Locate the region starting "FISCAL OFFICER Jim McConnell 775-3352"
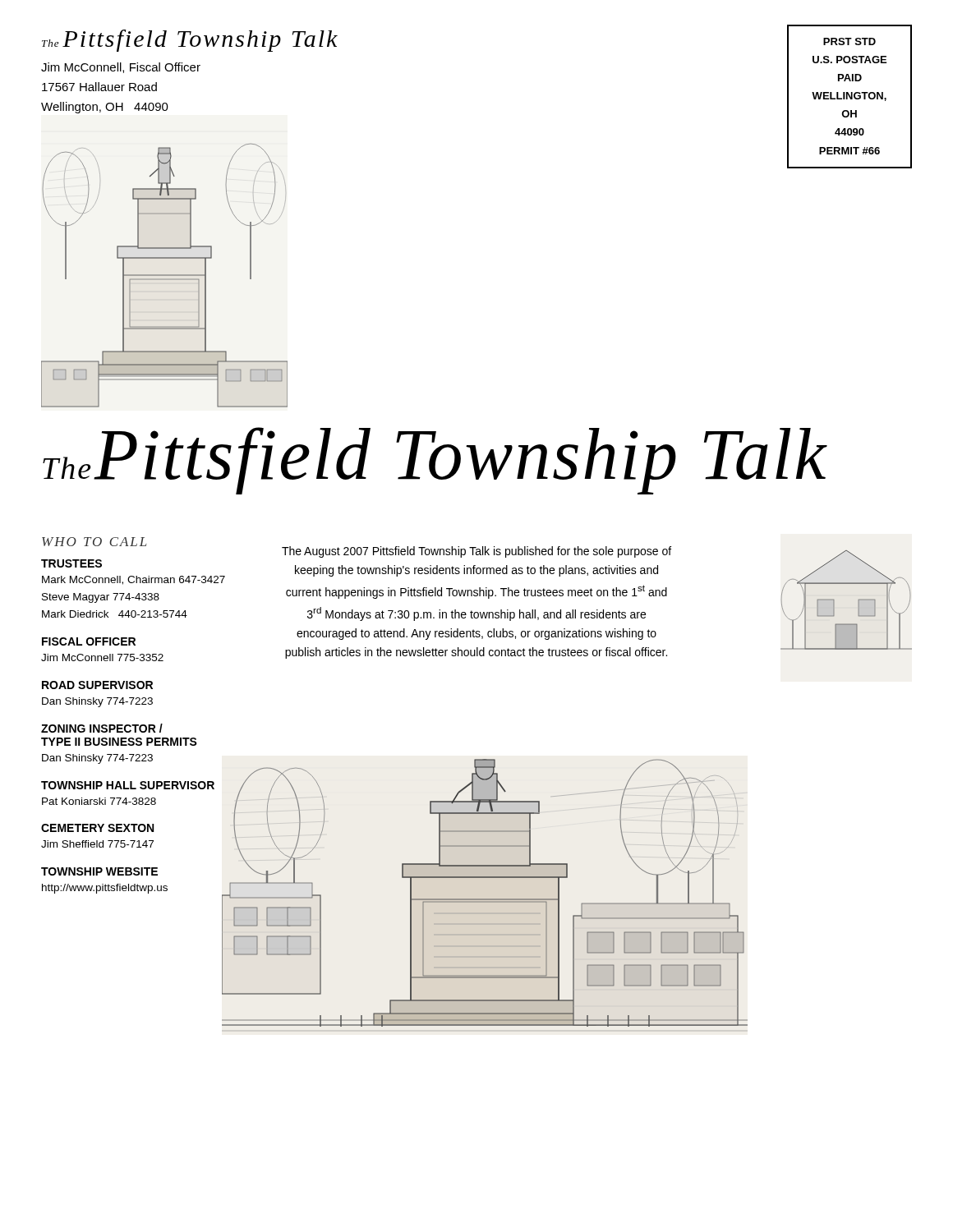Screen dimensions: 1232x953 tap(160, 651)
